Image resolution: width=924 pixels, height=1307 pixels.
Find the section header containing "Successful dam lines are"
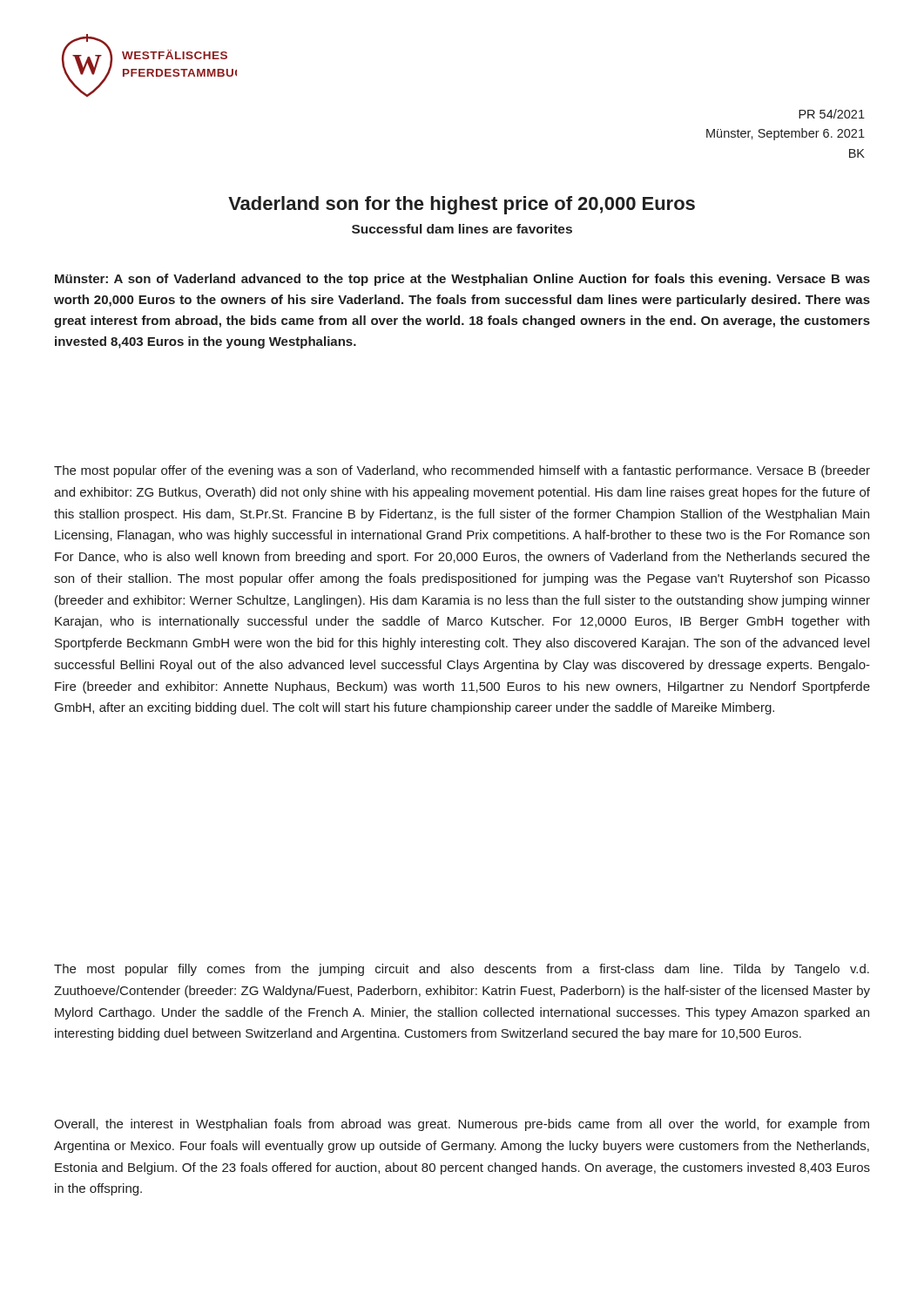tap(462, 228)
